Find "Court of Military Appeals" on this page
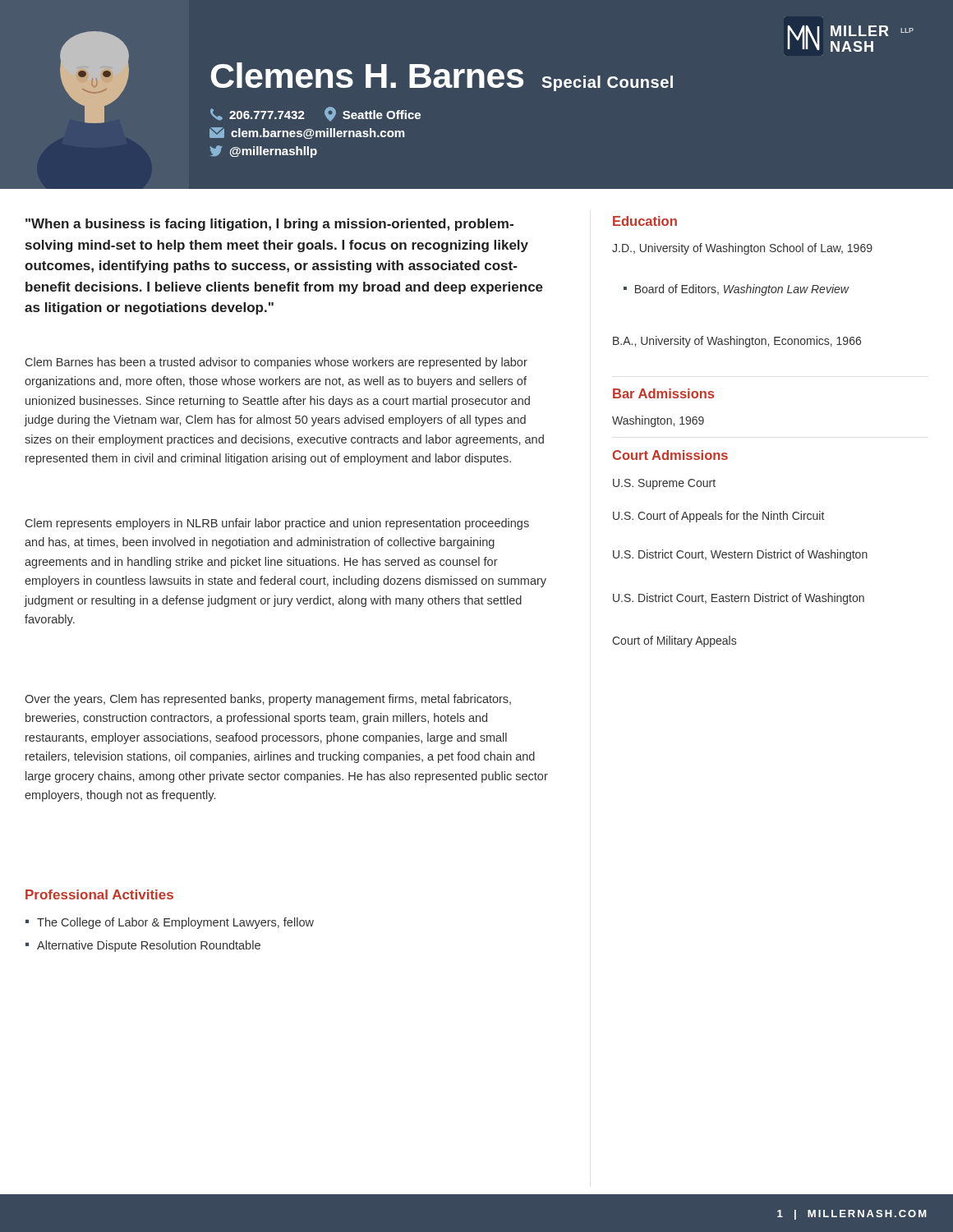This screenshot has height=1232, width=953. tap(674, 641)
